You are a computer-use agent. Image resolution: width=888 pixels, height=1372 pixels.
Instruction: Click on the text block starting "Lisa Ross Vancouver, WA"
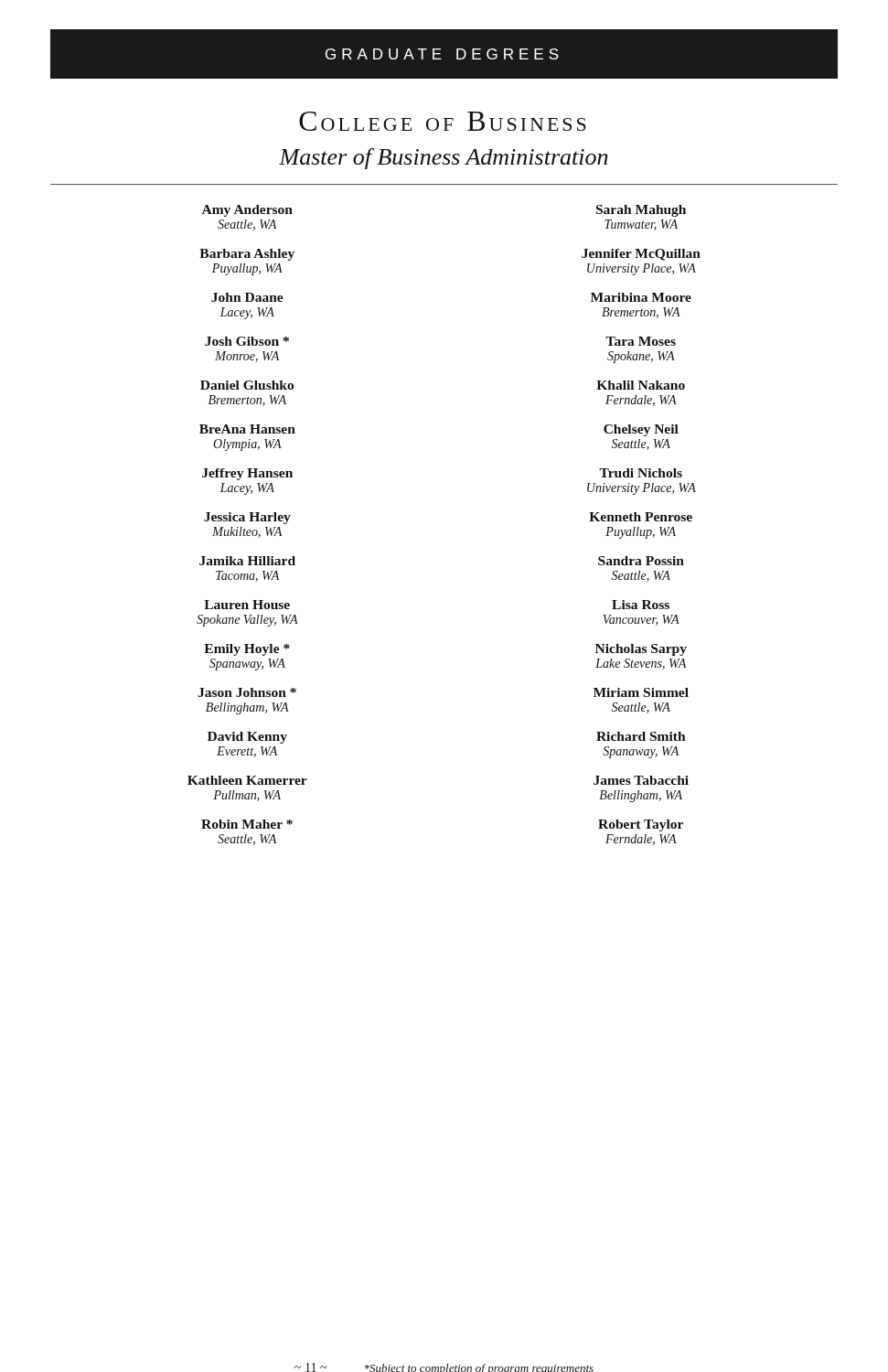641,612
